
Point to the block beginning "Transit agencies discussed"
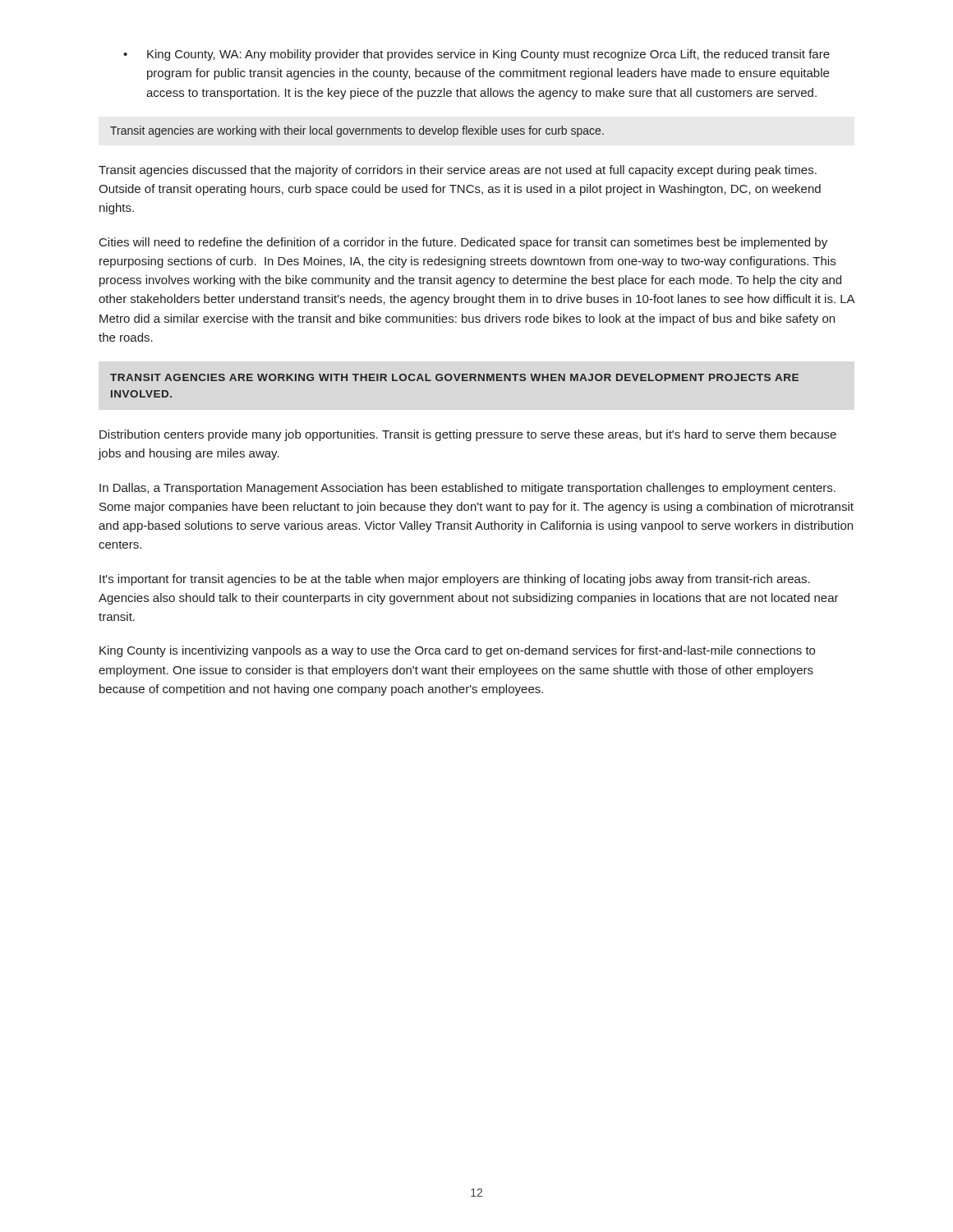coord(460,188)
